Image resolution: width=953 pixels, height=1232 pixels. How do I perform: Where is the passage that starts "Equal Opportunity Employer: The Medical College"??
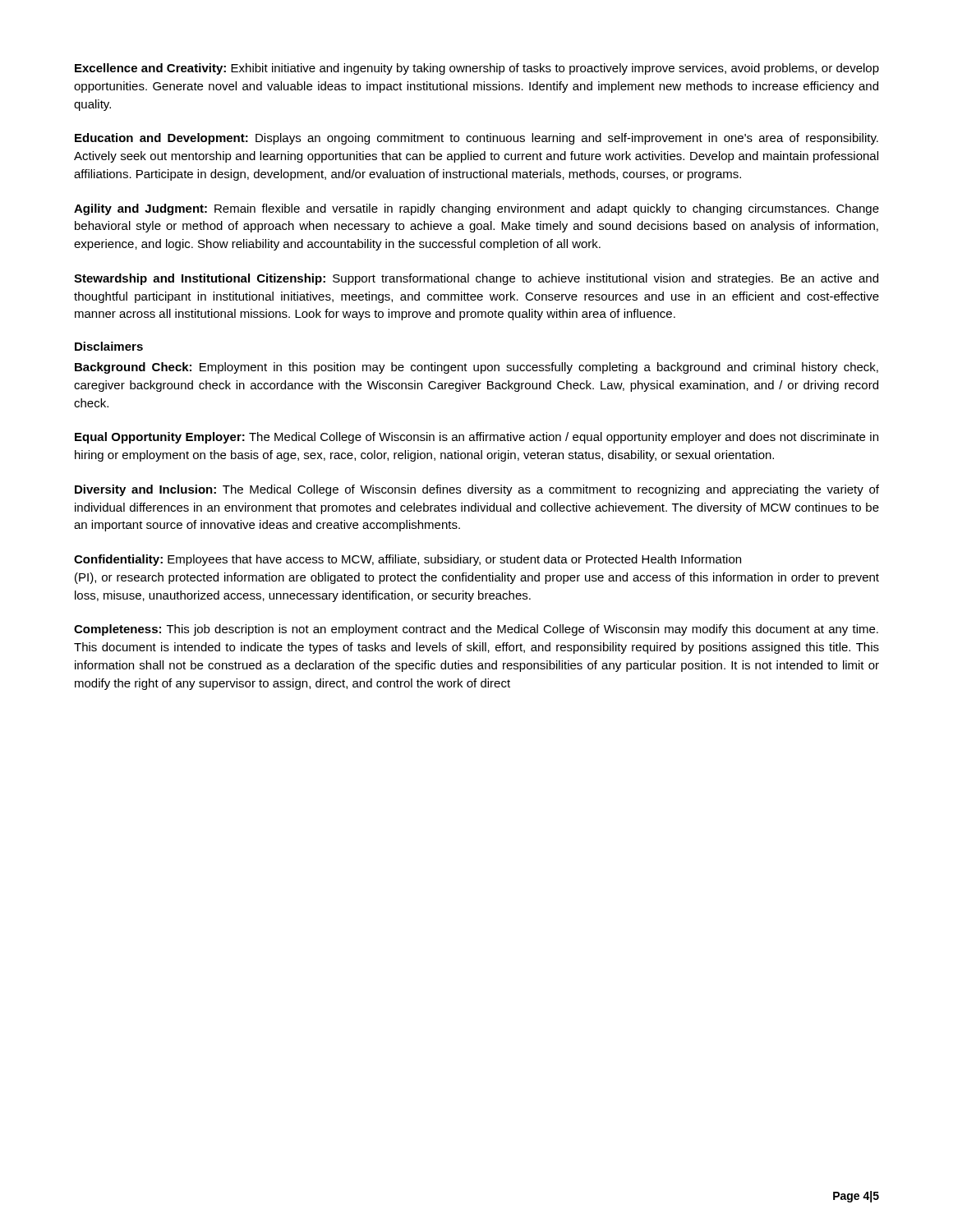476,446
